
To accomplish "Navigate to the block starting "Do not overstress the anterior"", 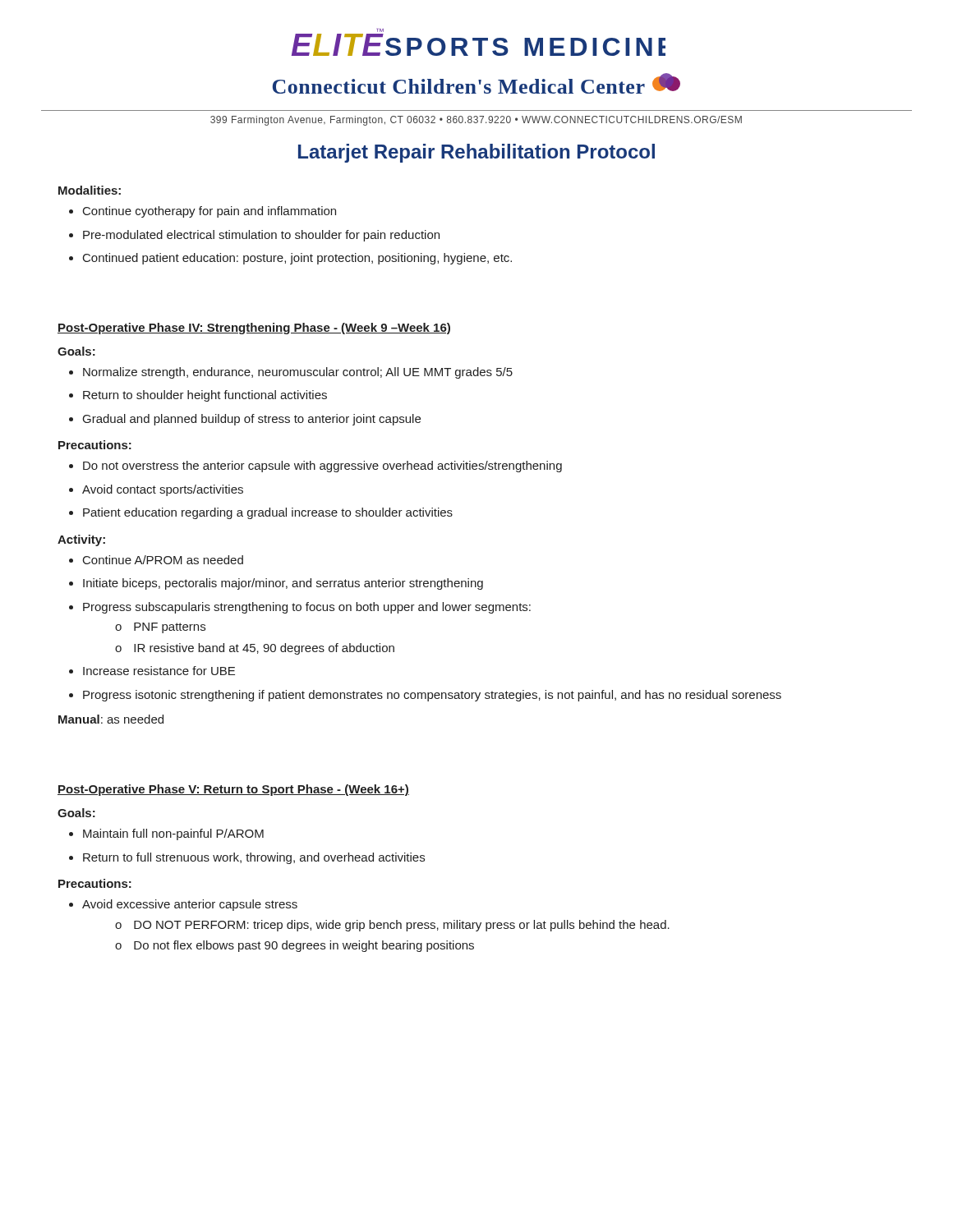I will coord(476,466).
